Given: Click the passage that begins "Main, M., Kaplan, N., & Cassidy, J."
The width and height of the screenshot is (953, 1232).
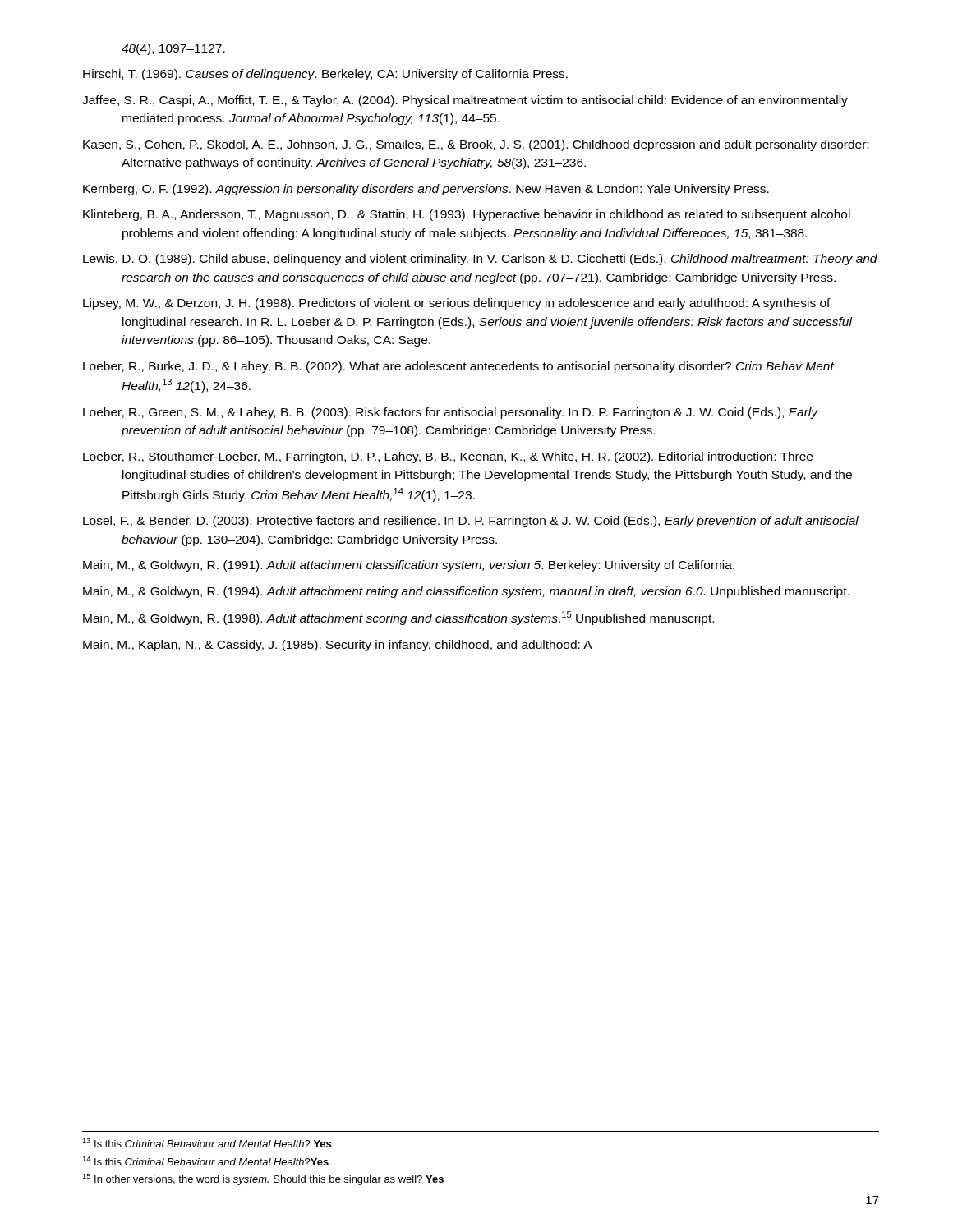Looking at the screenshot, I should pos(481,645).
